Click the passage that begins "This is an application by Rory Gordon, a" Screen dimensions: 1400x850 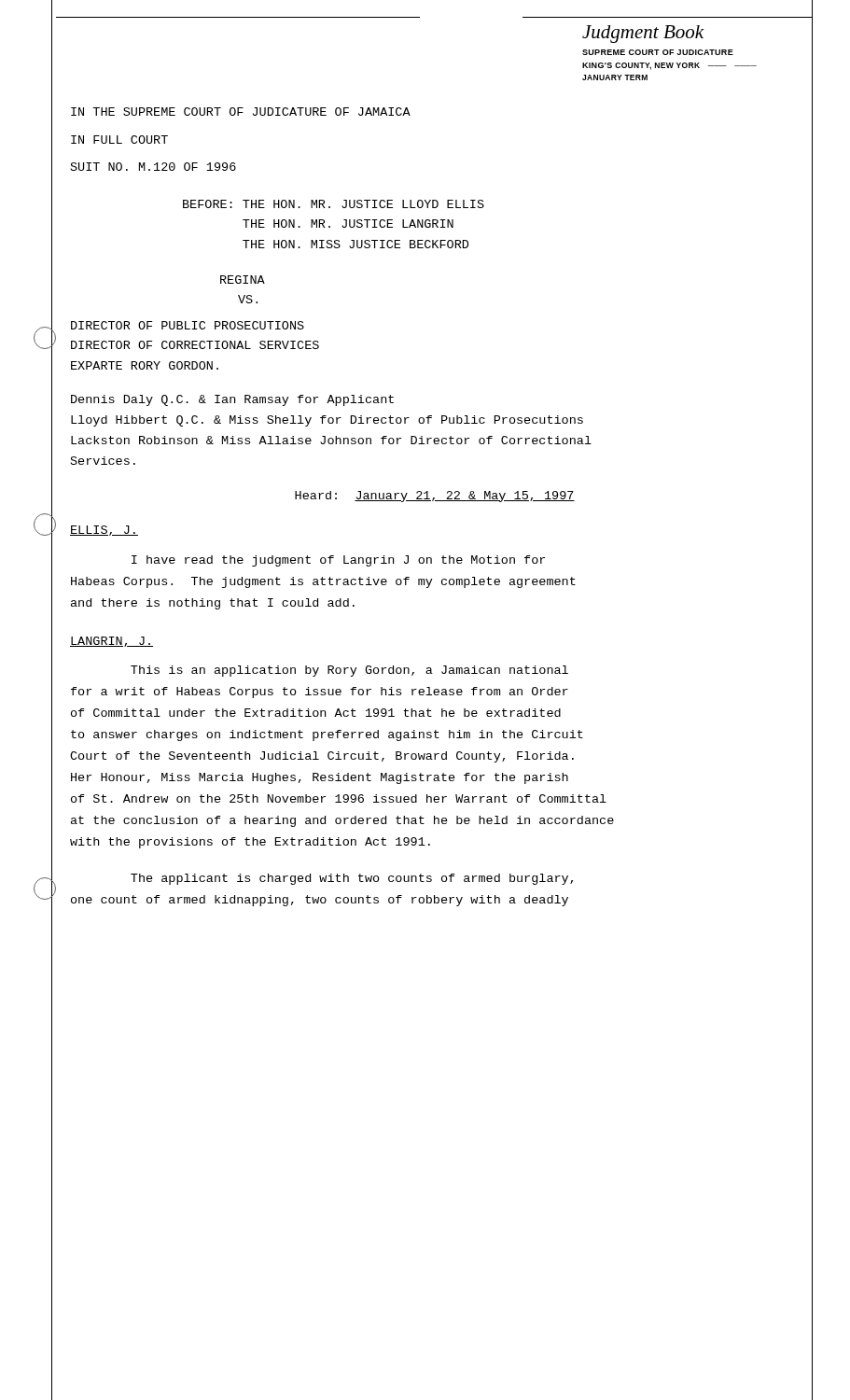[x=342, y=756]
